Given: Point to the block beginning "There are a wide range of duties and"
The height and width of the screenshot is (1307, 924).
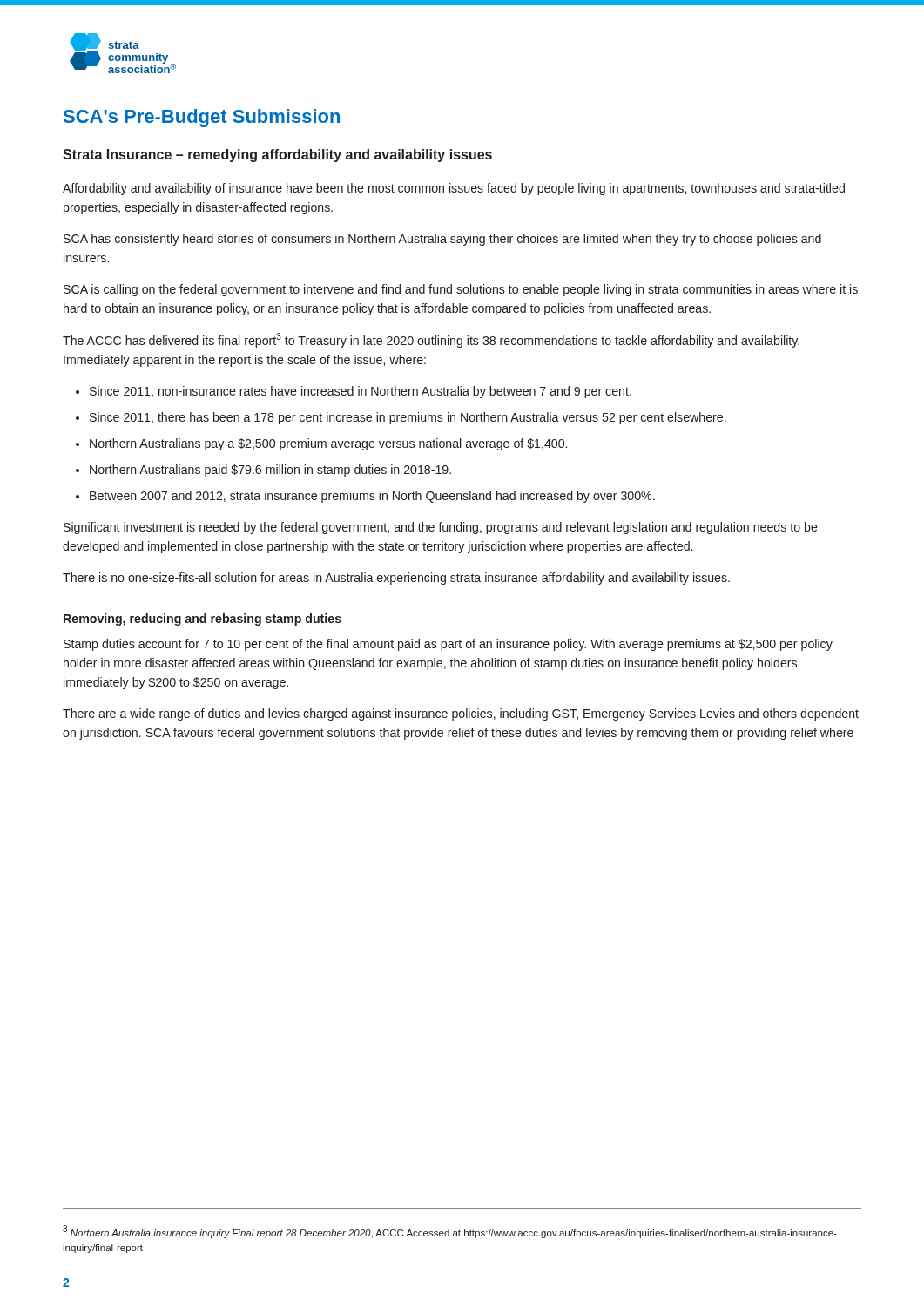Looking at the screenshot, I should click(x=461, y=723).
